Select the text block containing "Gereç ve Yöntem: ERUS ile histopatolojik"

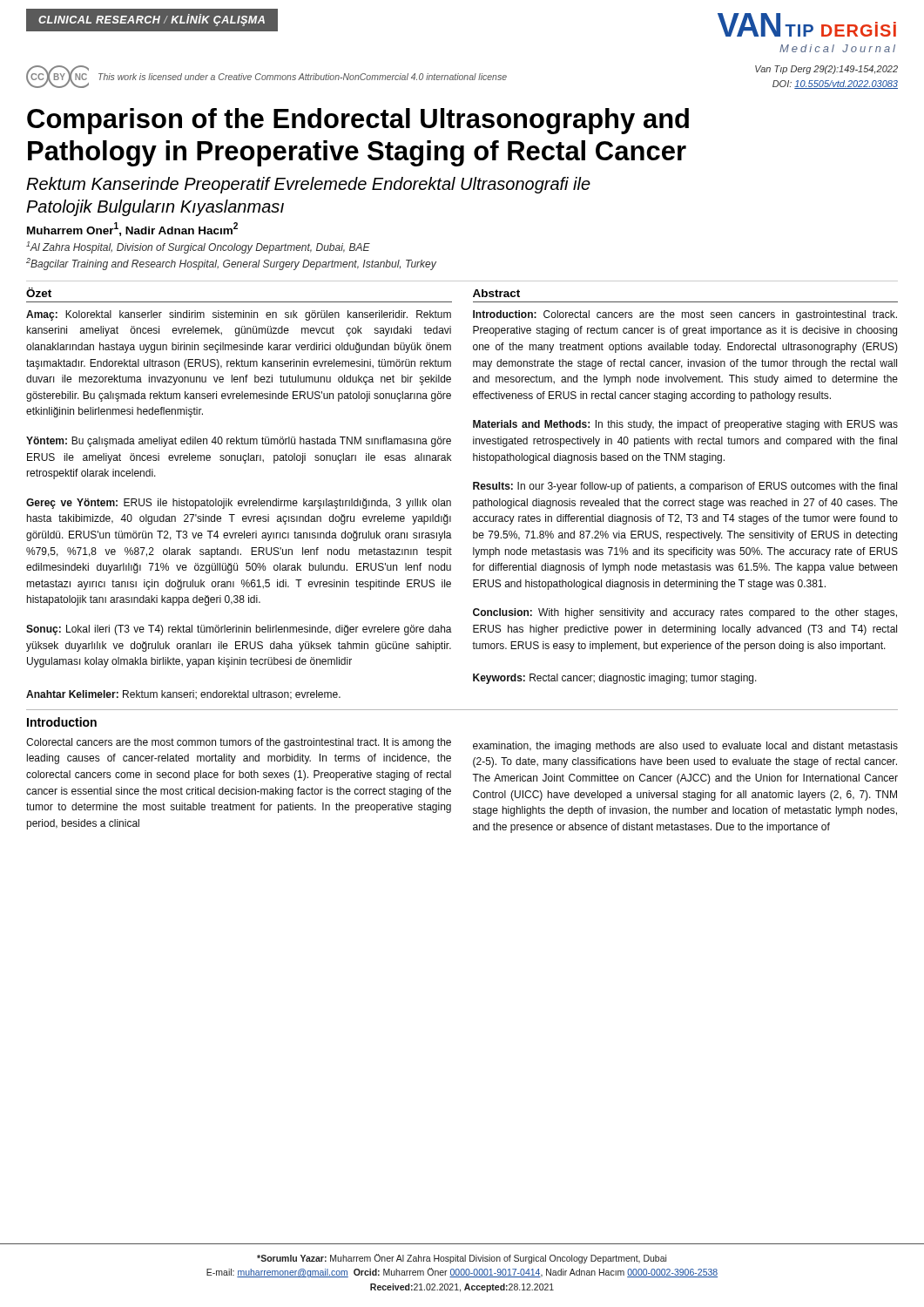click(239, 551)
